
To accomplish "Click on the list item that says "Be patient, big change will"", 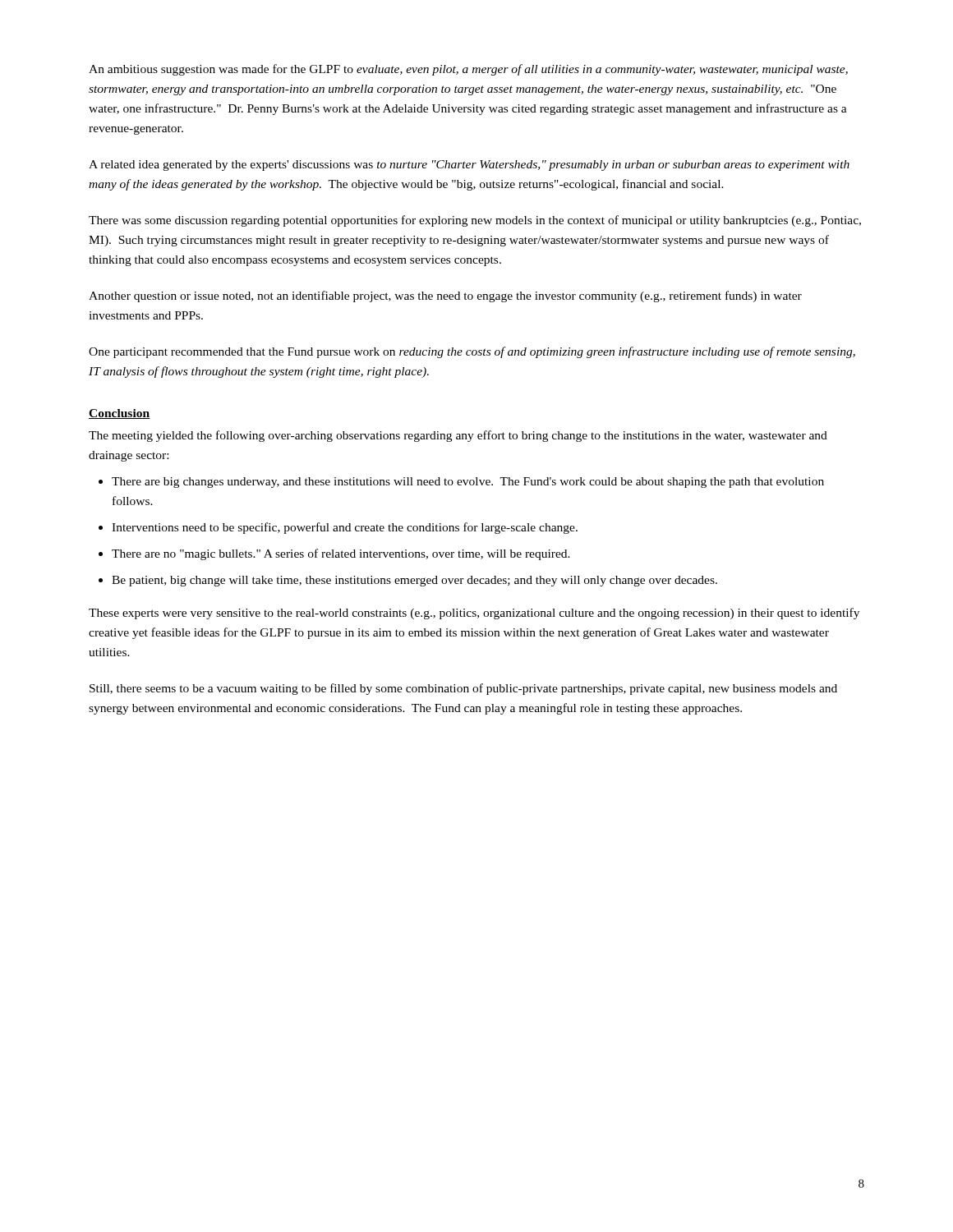I will [415, 580].
